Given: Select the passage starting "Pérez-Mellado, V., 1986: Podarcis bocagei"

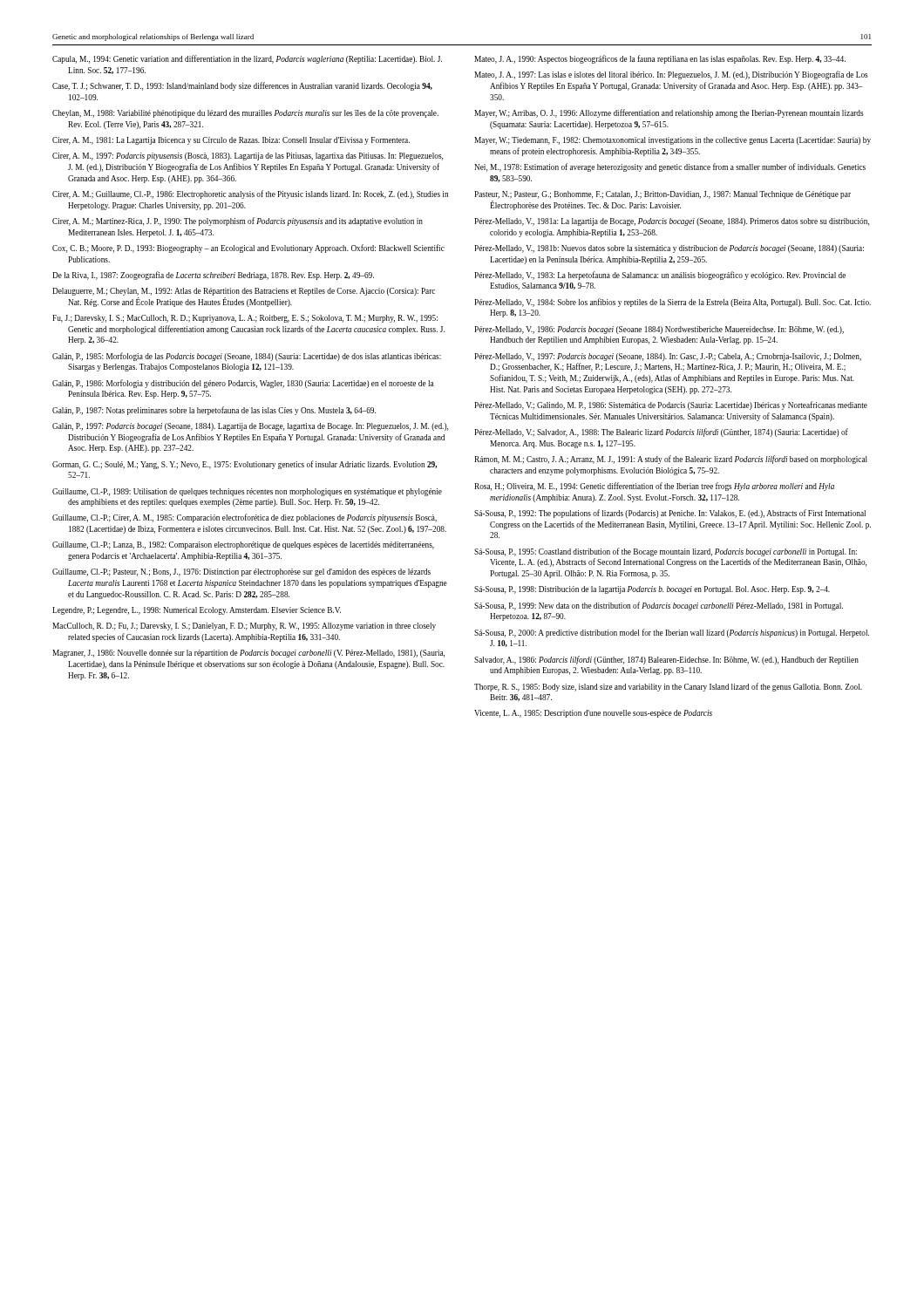Looking at the screenshot, I should (x=659, y=335).
